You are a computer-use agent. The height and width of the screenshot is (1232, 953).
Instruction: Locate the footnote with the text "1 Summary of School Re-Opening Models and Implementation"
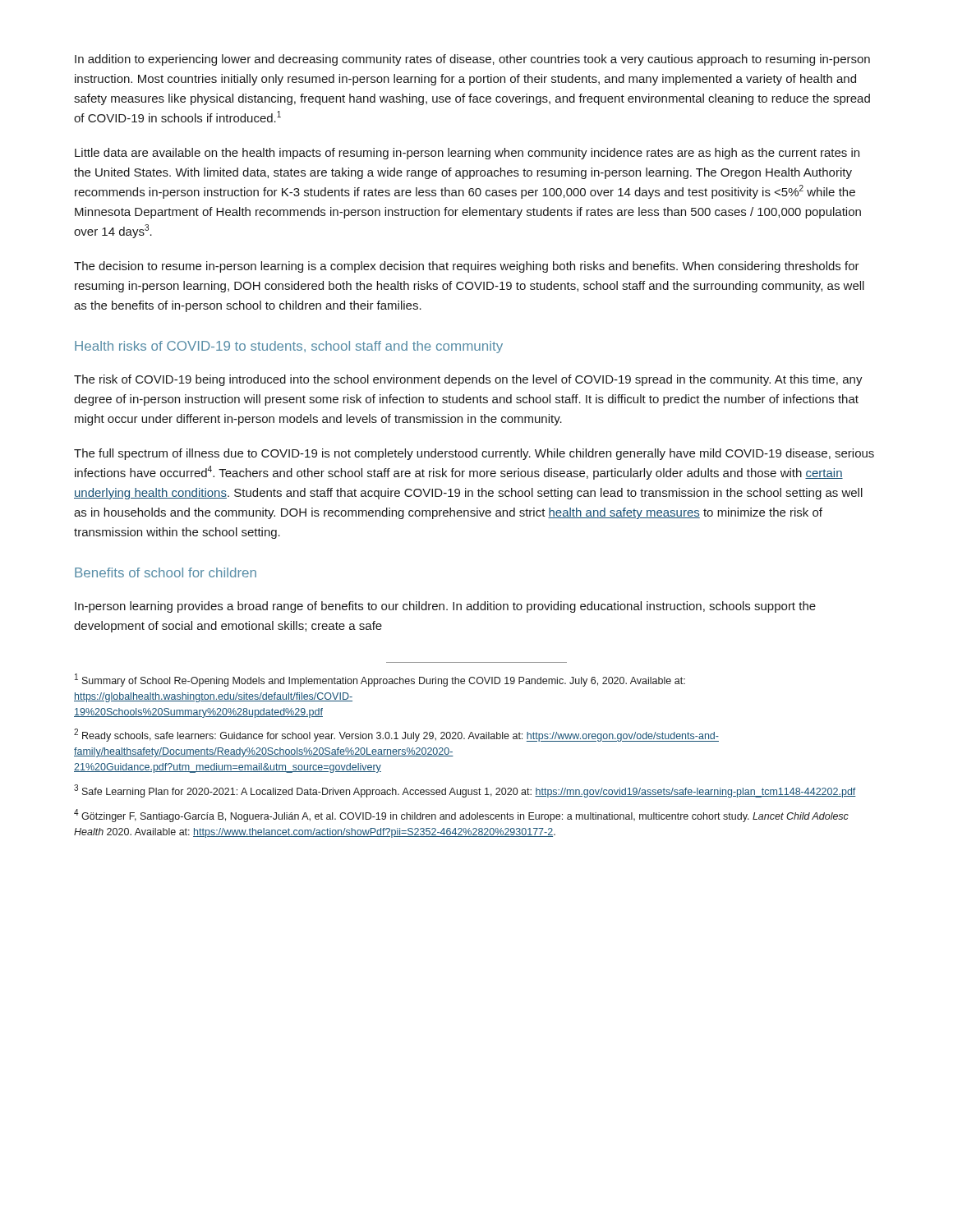click(380, 695)
